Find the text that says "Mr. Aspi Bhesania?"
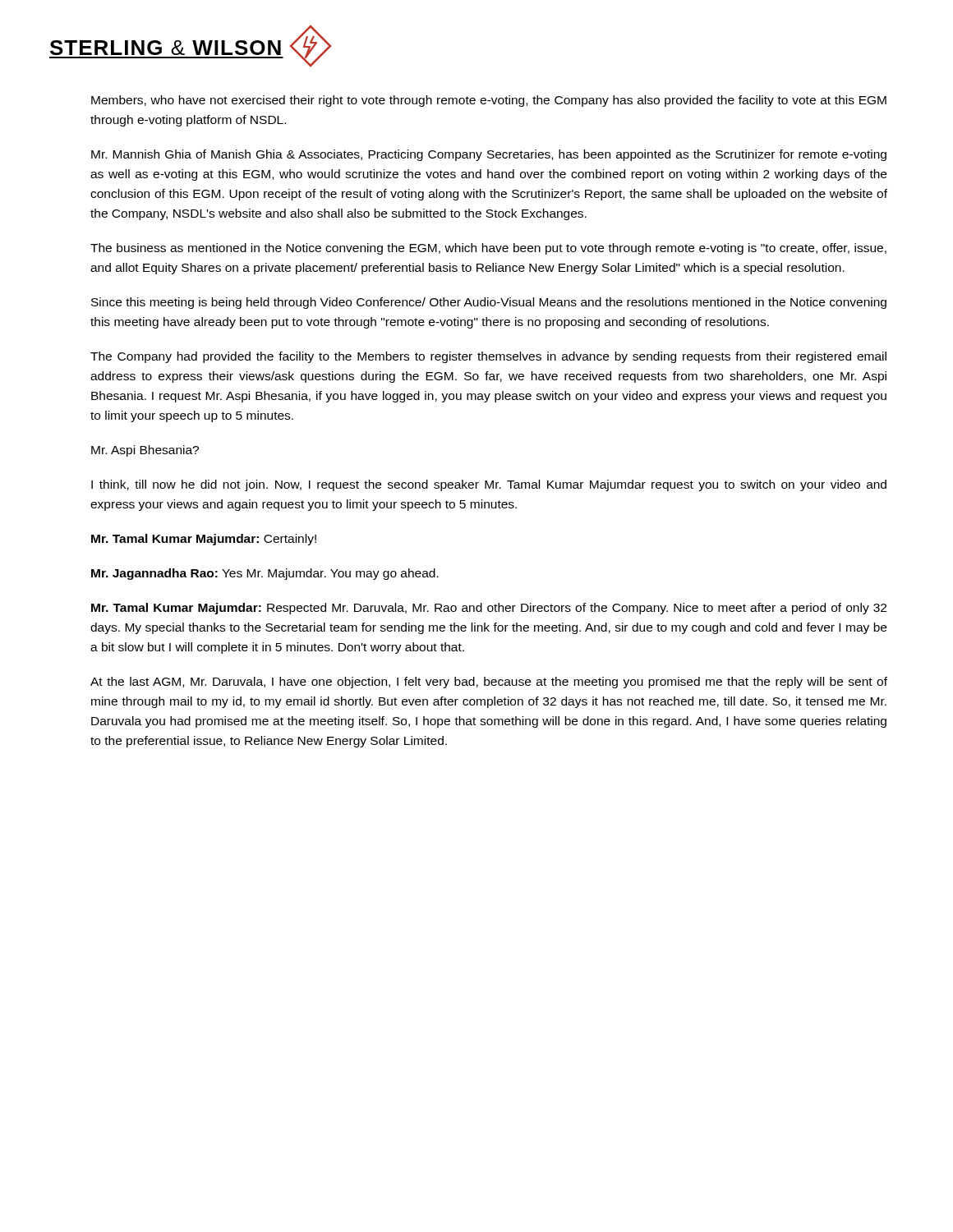Image resolution: width=953 pixels, height=1232 pixels. coord(145,450)
